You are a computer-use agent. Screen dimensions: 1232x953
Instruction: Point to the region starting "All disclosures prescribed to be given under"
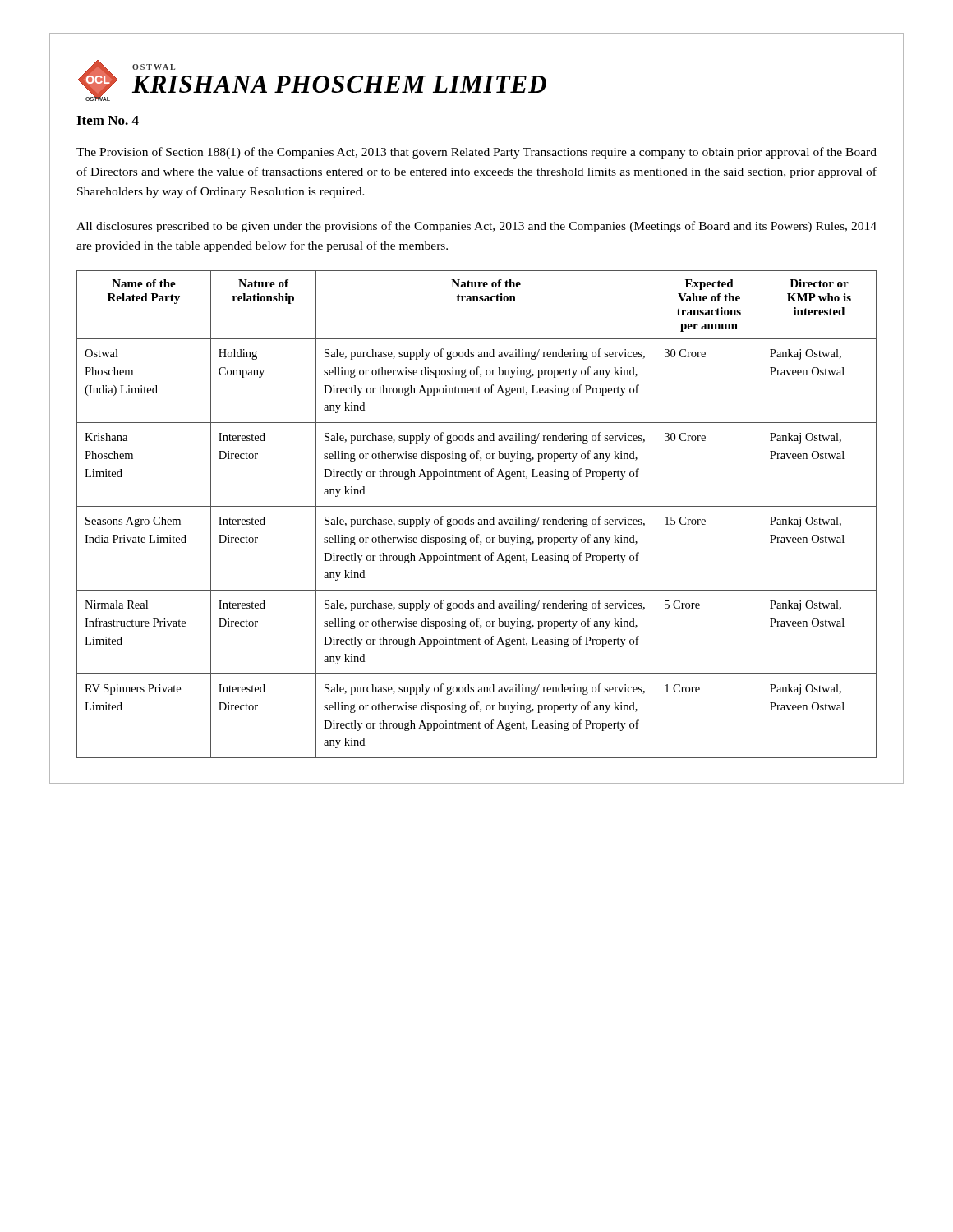click(x=476, y=235)
